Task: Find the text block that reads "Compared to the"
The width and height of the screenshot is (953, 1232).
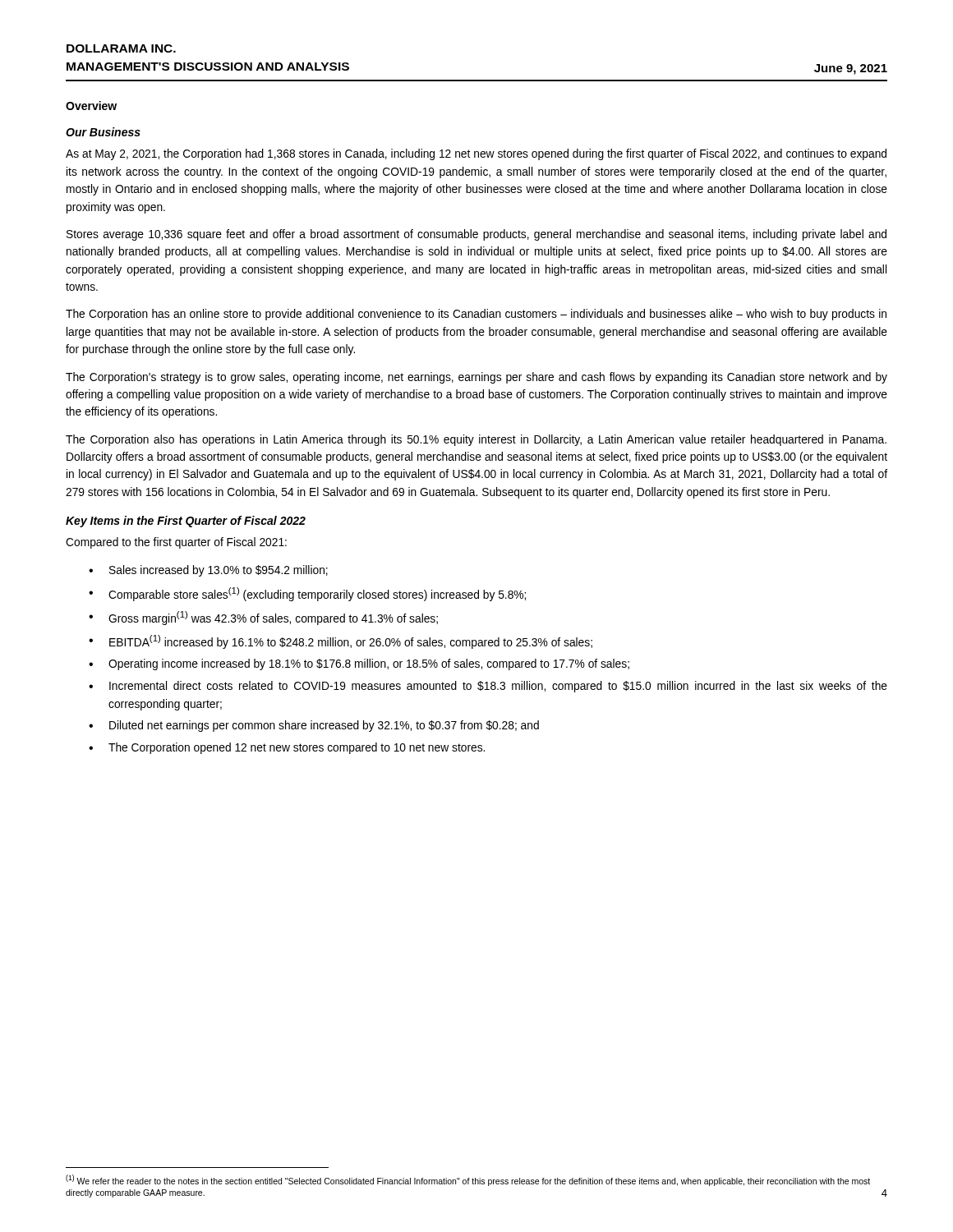Action: click(177, 543)
